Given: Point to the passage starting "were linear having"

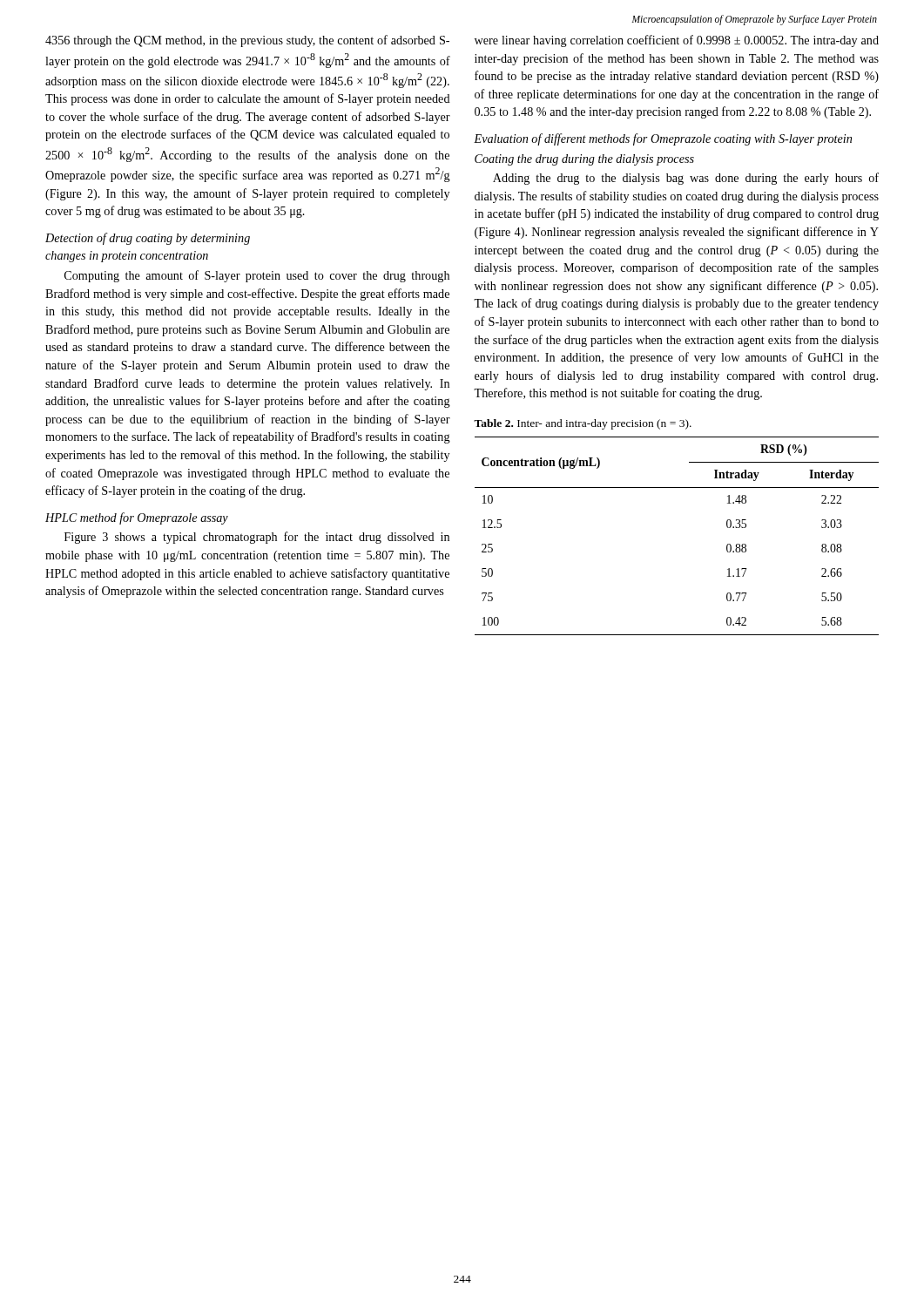Looking at the screenshot, I should pos(676,76).
